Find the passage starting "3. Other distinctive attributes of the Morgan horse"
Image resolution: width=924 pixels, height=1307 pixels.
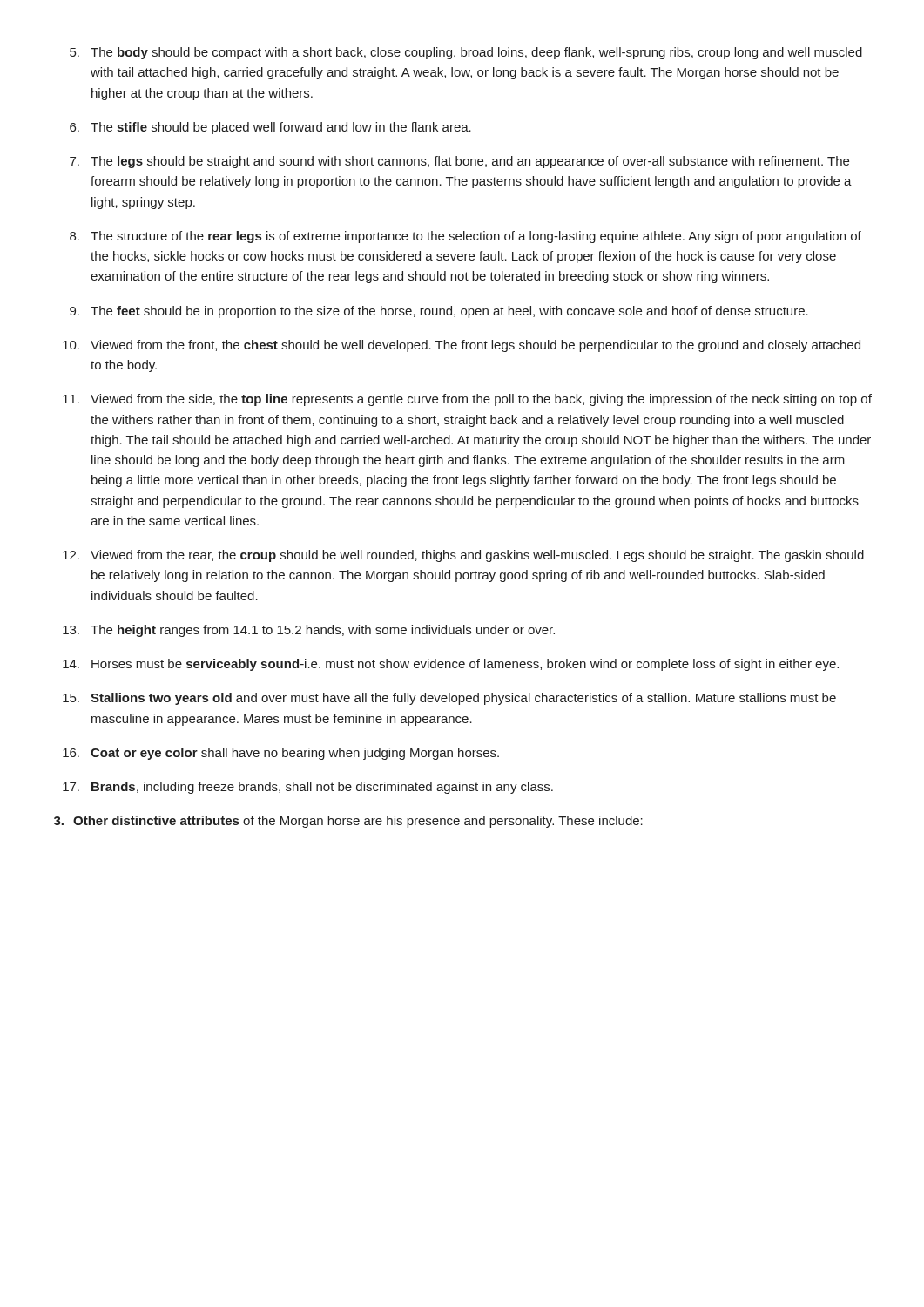[462, 821]
